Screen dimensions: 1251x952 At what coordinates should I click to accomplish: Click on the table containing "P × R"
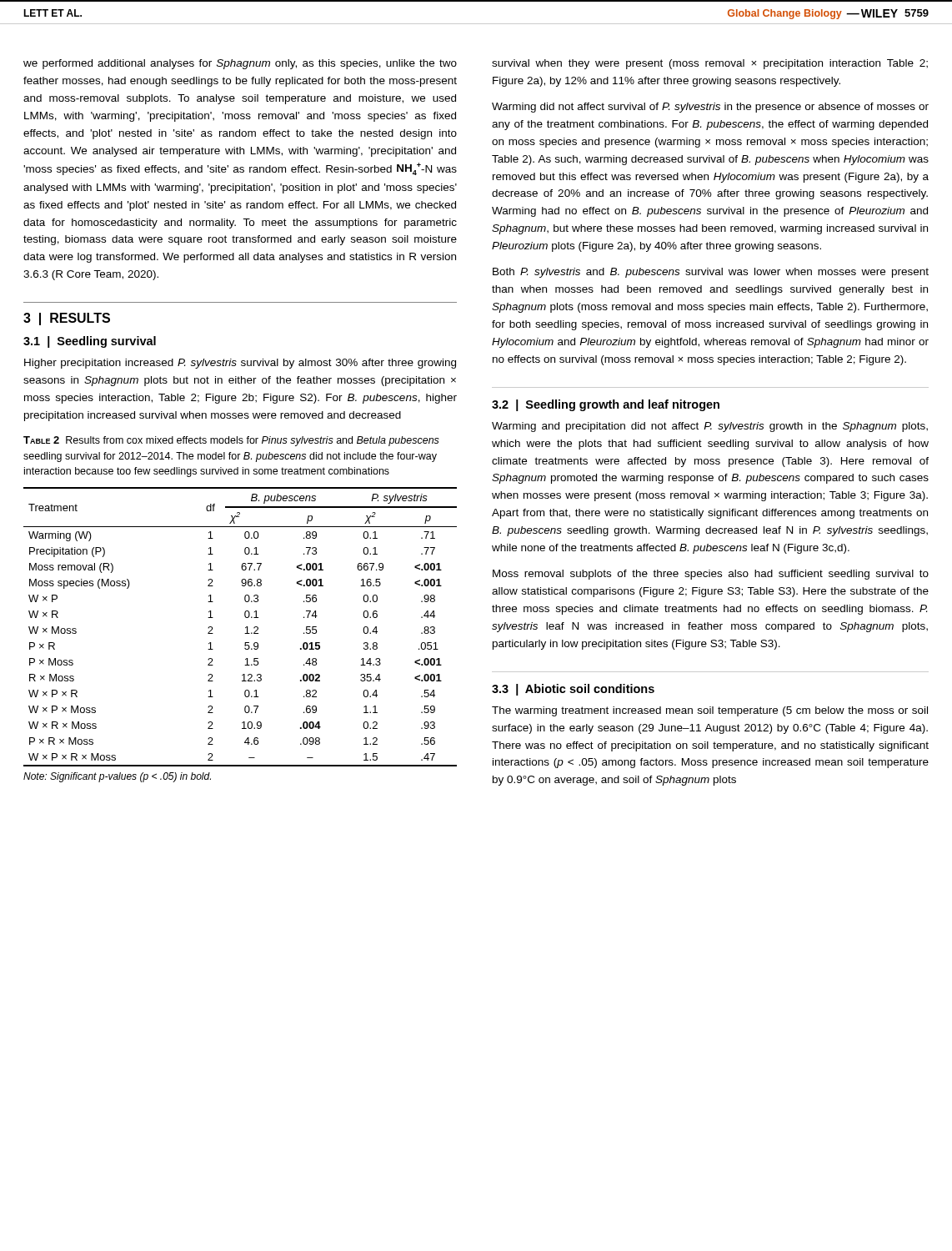click(x=240, y=635)
